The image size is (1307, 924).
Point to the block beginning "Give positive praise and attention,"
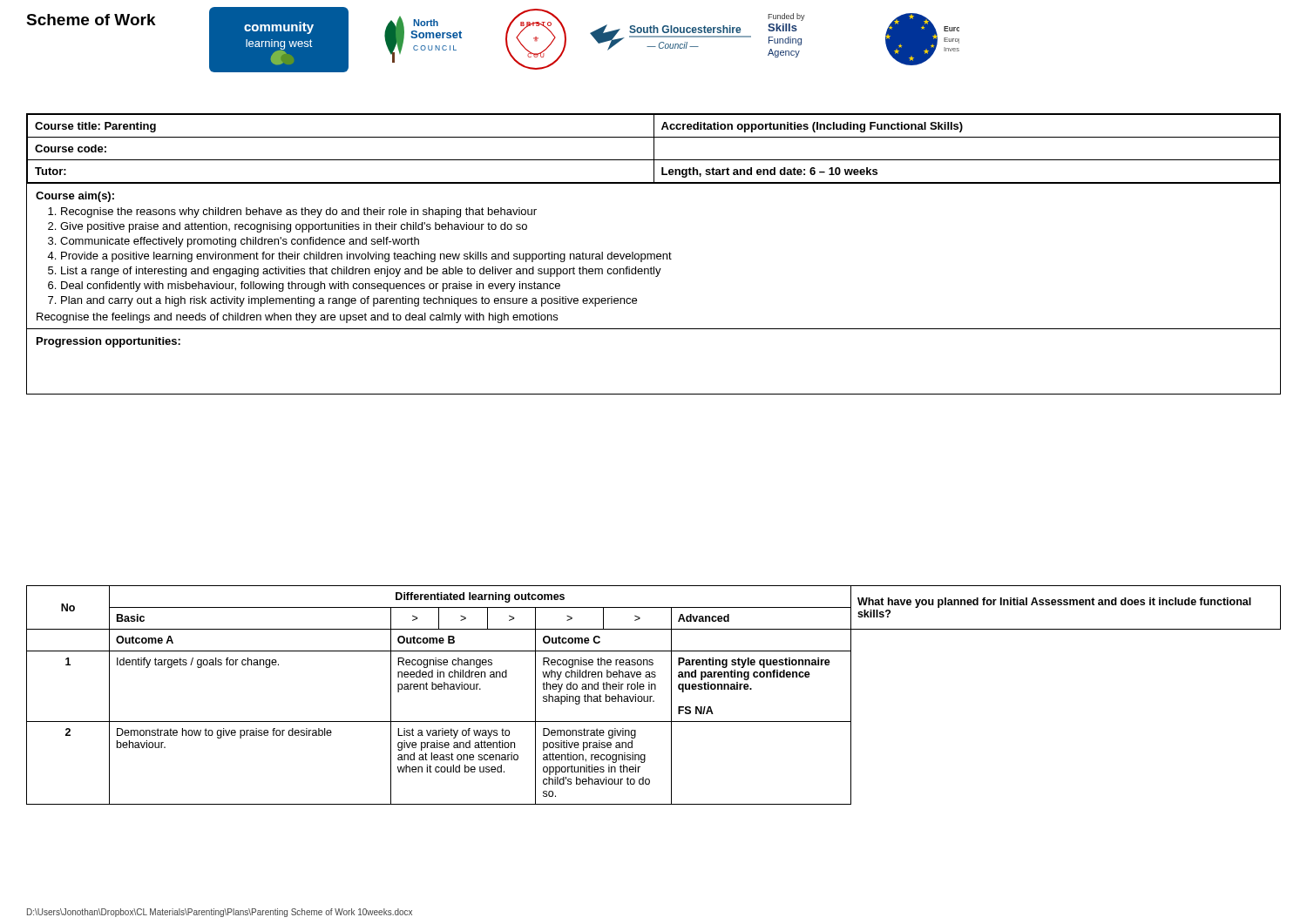tap(294, 226)
